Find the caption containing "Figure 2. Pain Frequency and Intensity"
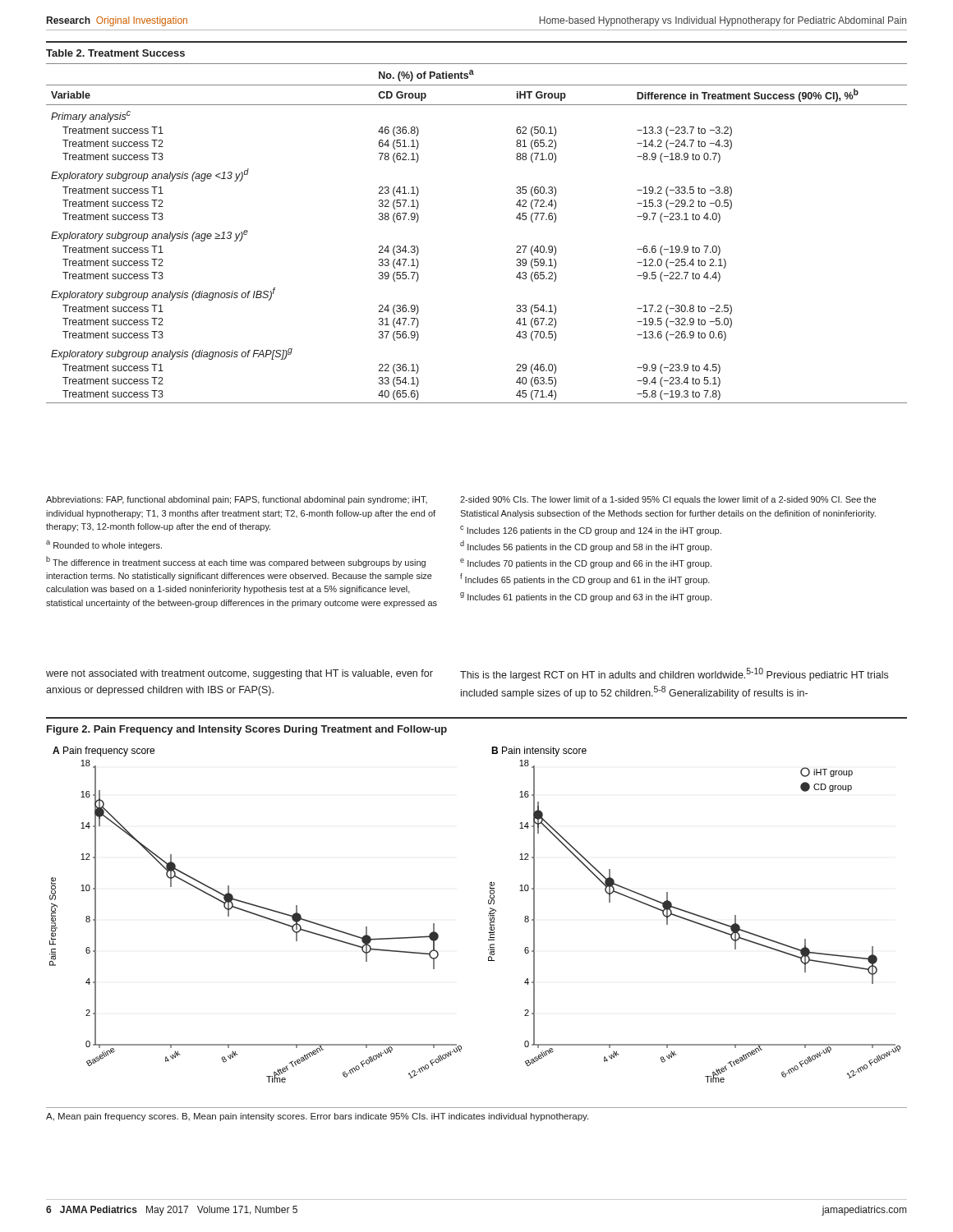 click(247, 729)
